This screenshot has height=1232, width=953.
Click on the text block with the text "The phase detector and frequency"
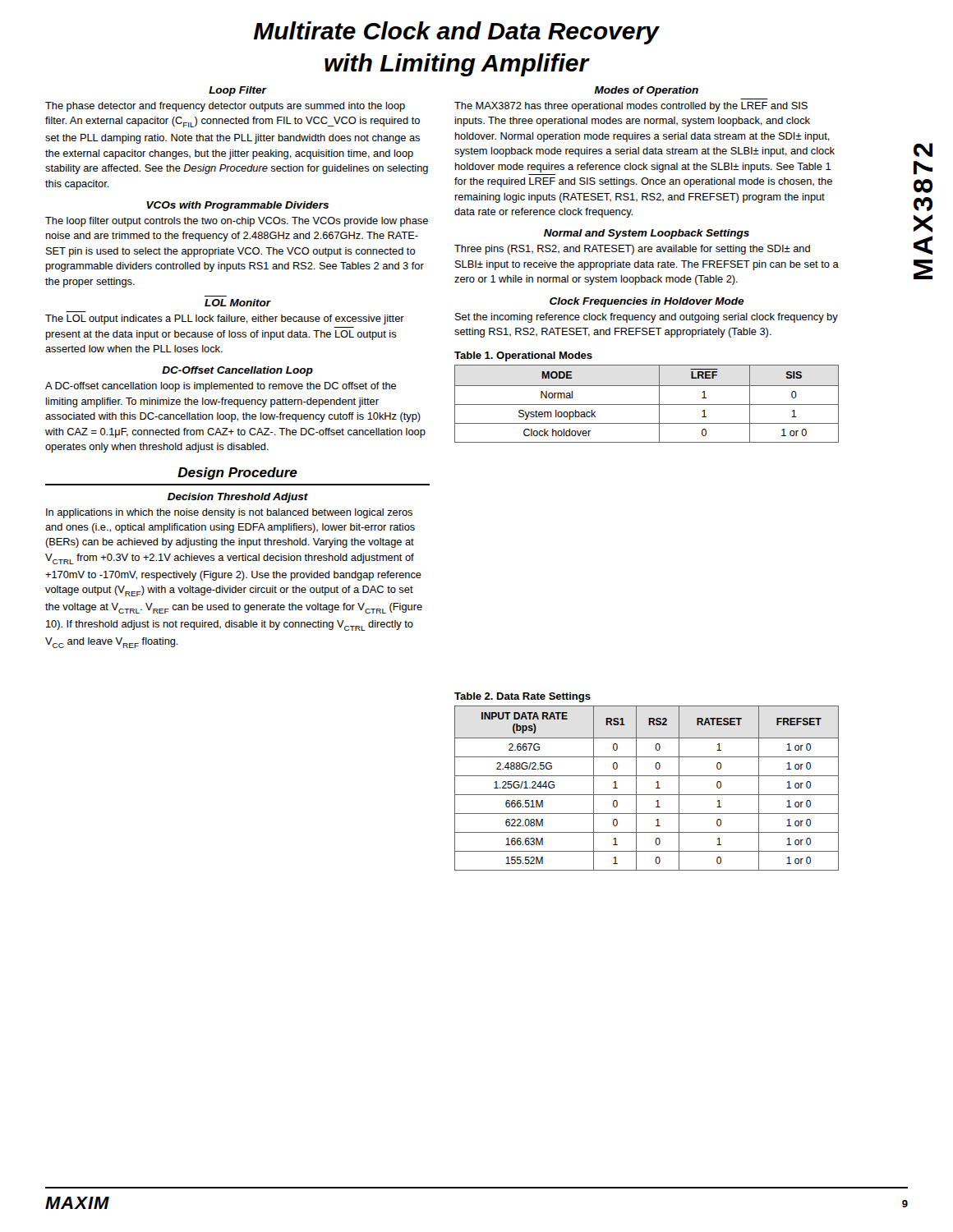[x=237, y=144]
